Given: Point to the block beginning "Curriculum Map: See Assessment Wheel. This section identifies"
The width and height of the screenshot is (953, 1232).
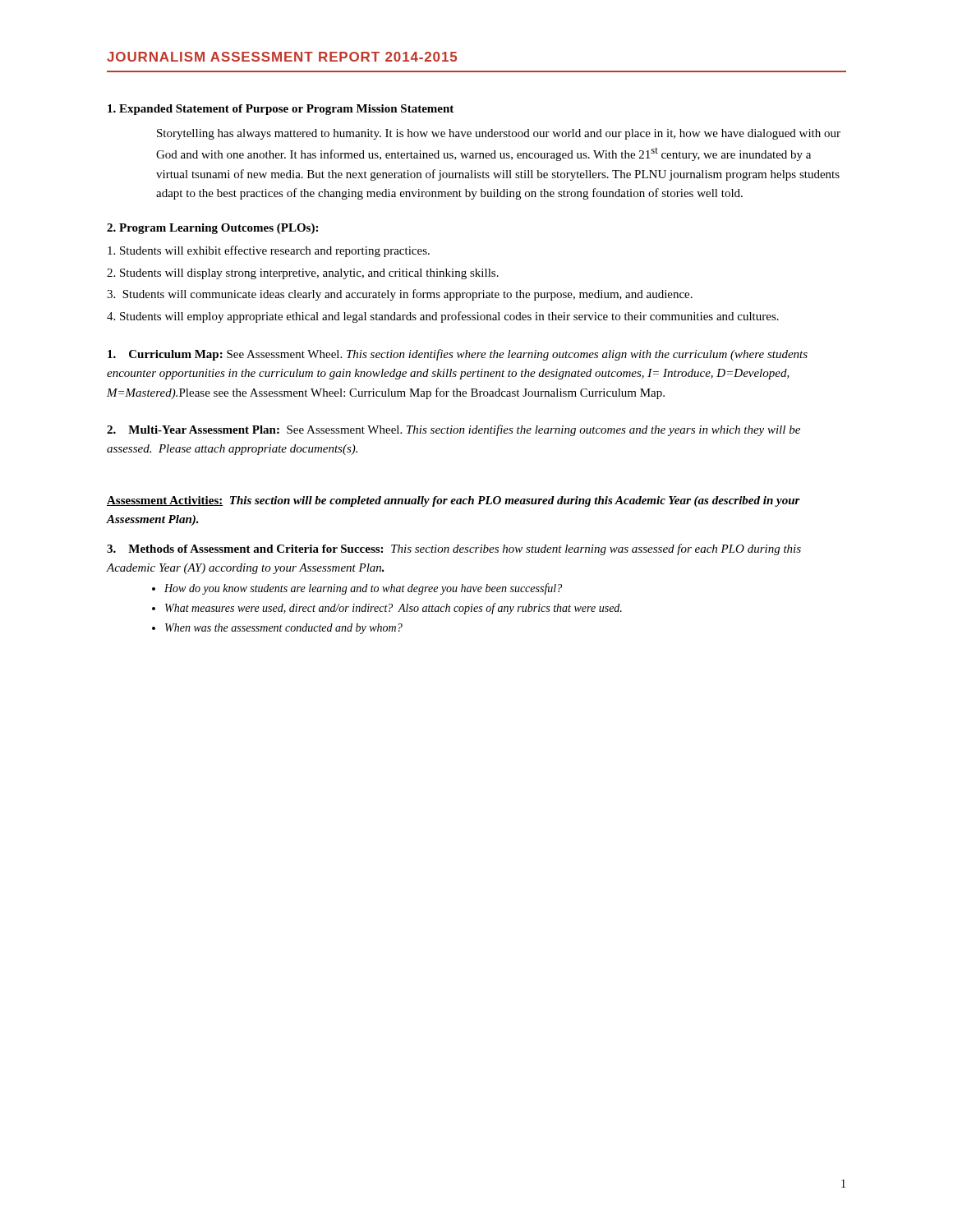Looking at the screenshot, I should pos(457,373).
